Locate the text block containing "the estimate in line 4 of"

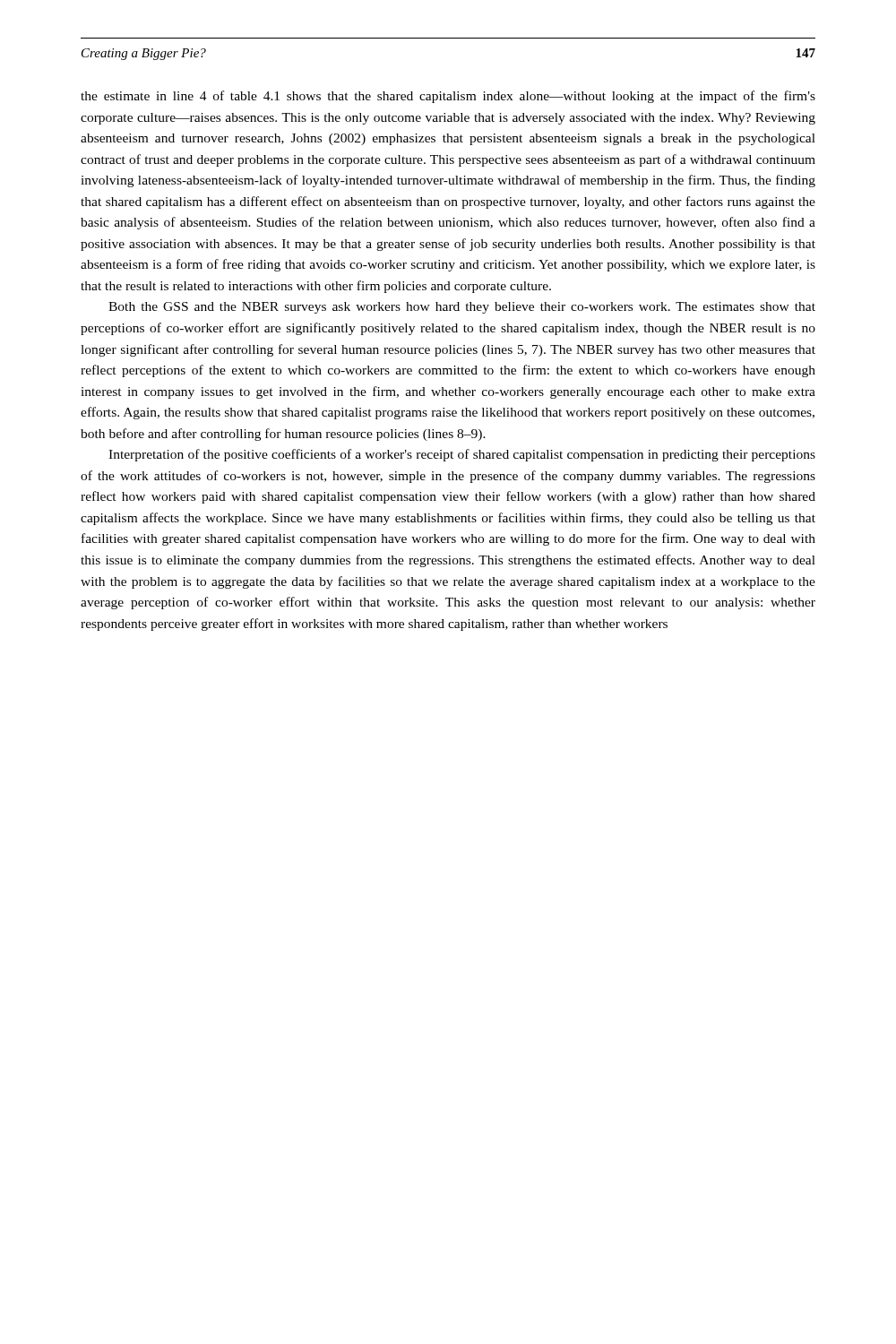pos(448,191)
